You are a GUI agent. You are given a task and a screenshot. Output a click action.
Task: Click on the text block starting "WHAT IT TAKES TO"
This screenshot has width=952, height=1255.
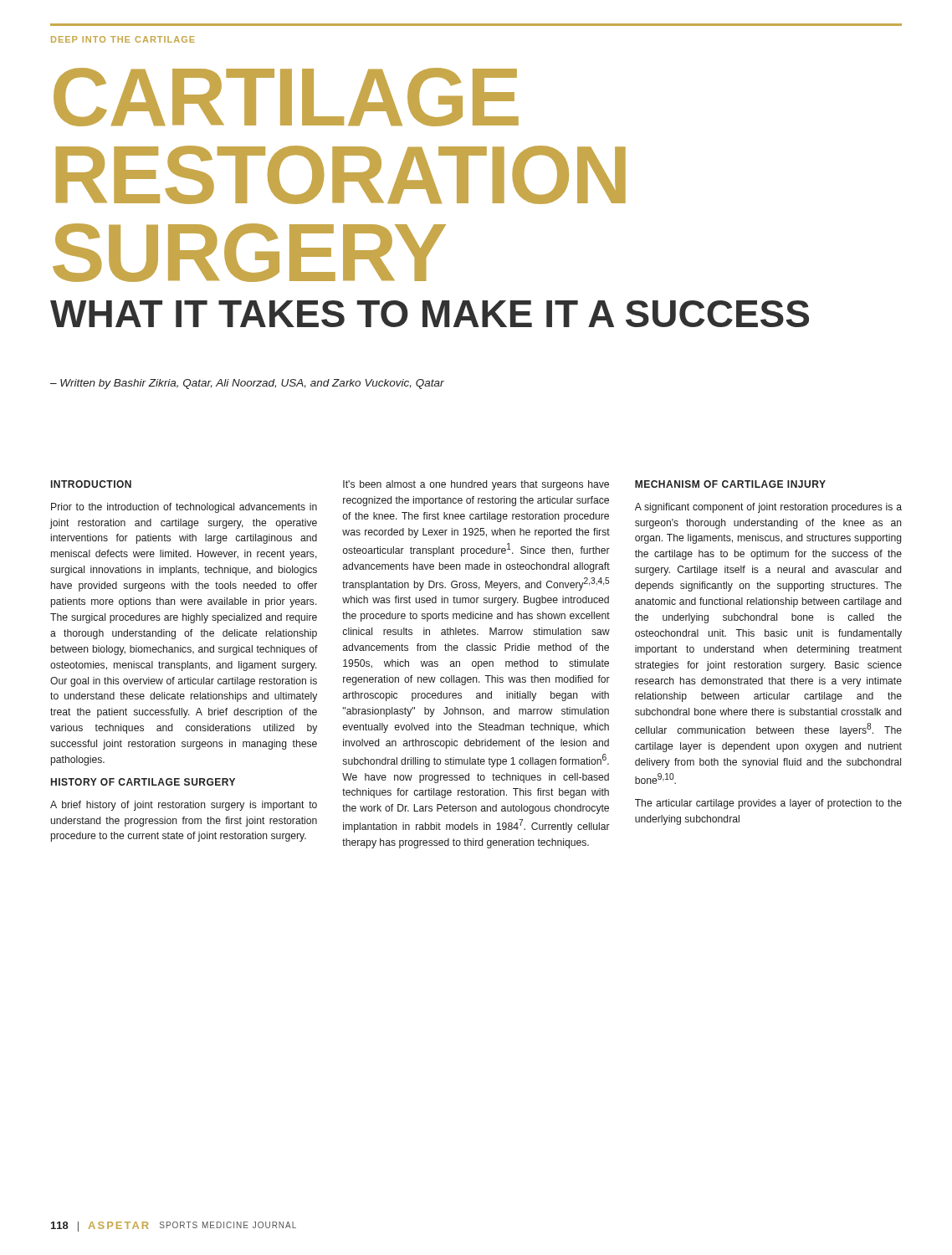pos(476,314)
